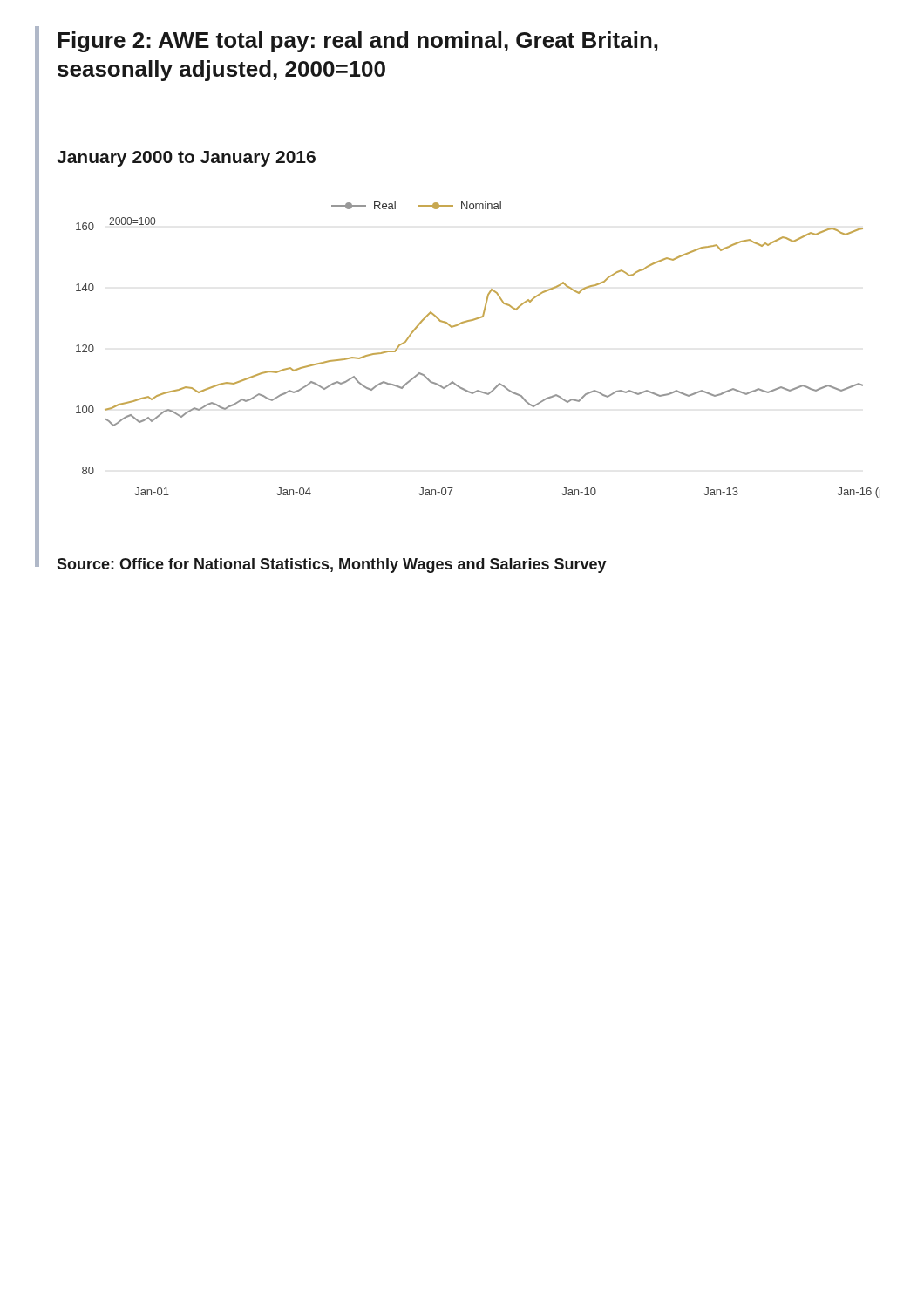924x1308 pixels.
Task: Where does it say "January 2000 to January 2016"?
Action: (x=186, y=157)
